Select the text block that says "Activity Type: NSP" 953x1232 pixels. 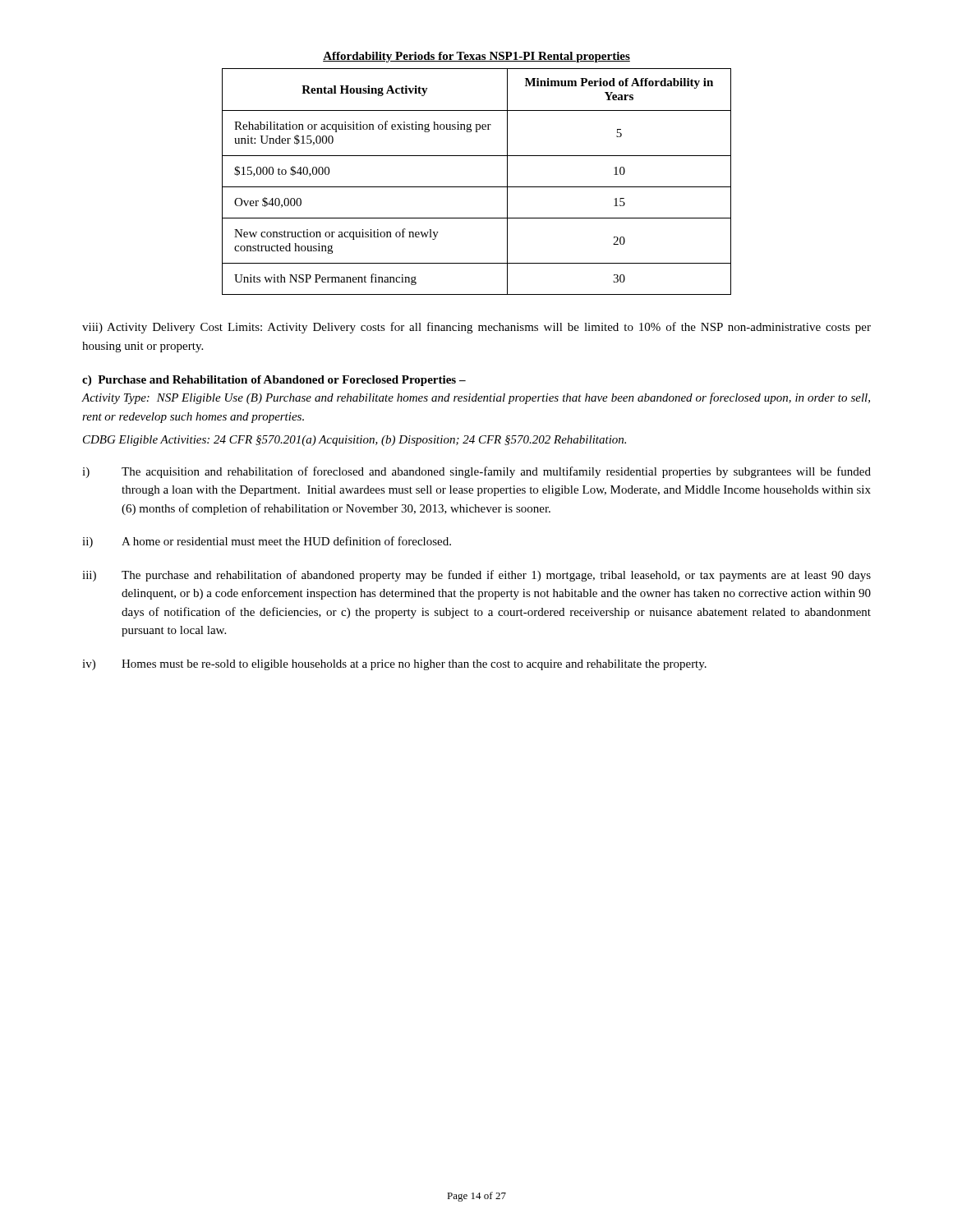click(x=476, y=407)
